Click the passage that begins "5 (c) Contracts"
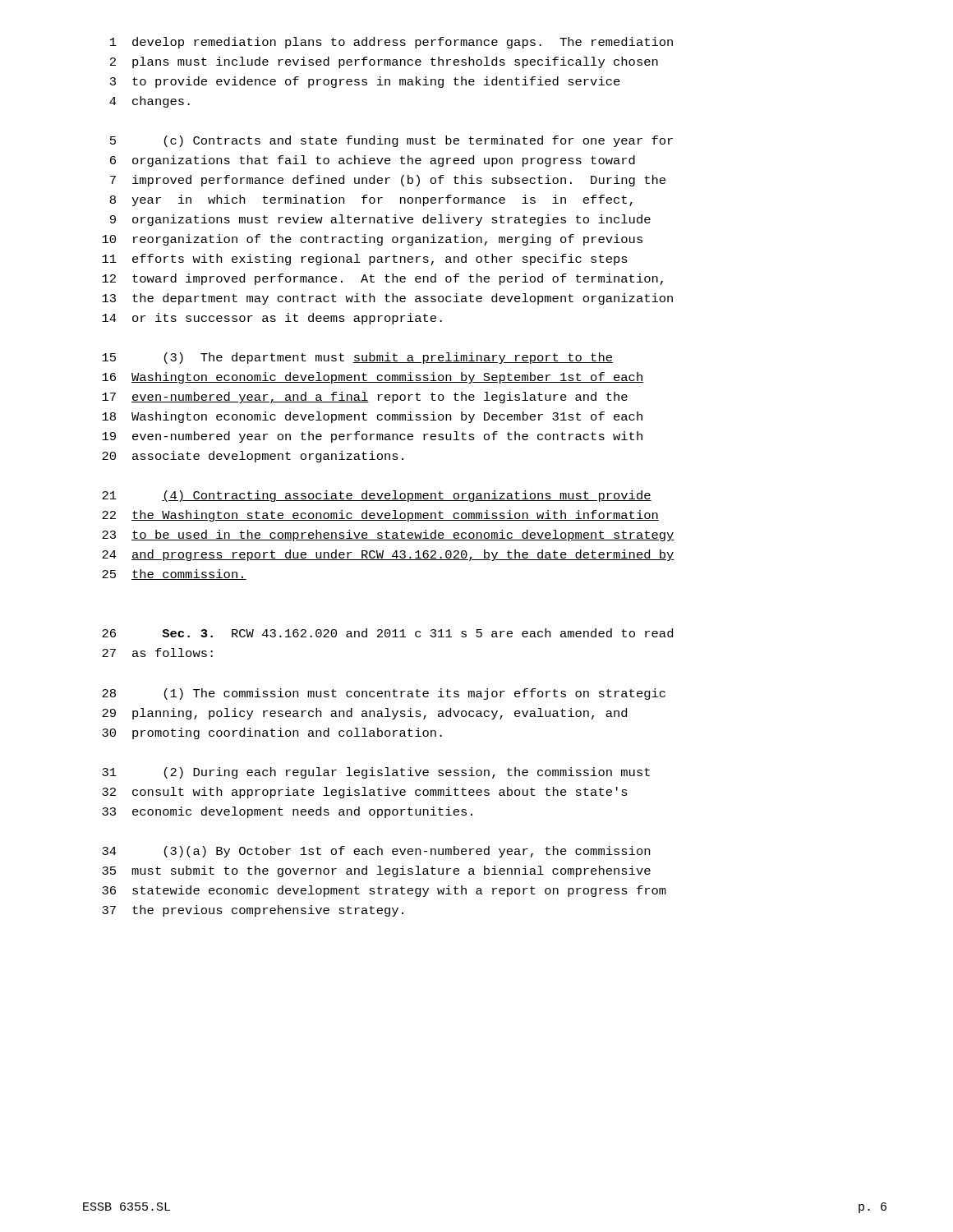The width and height of the screenshot is (953, 1232). click(485, 141)
